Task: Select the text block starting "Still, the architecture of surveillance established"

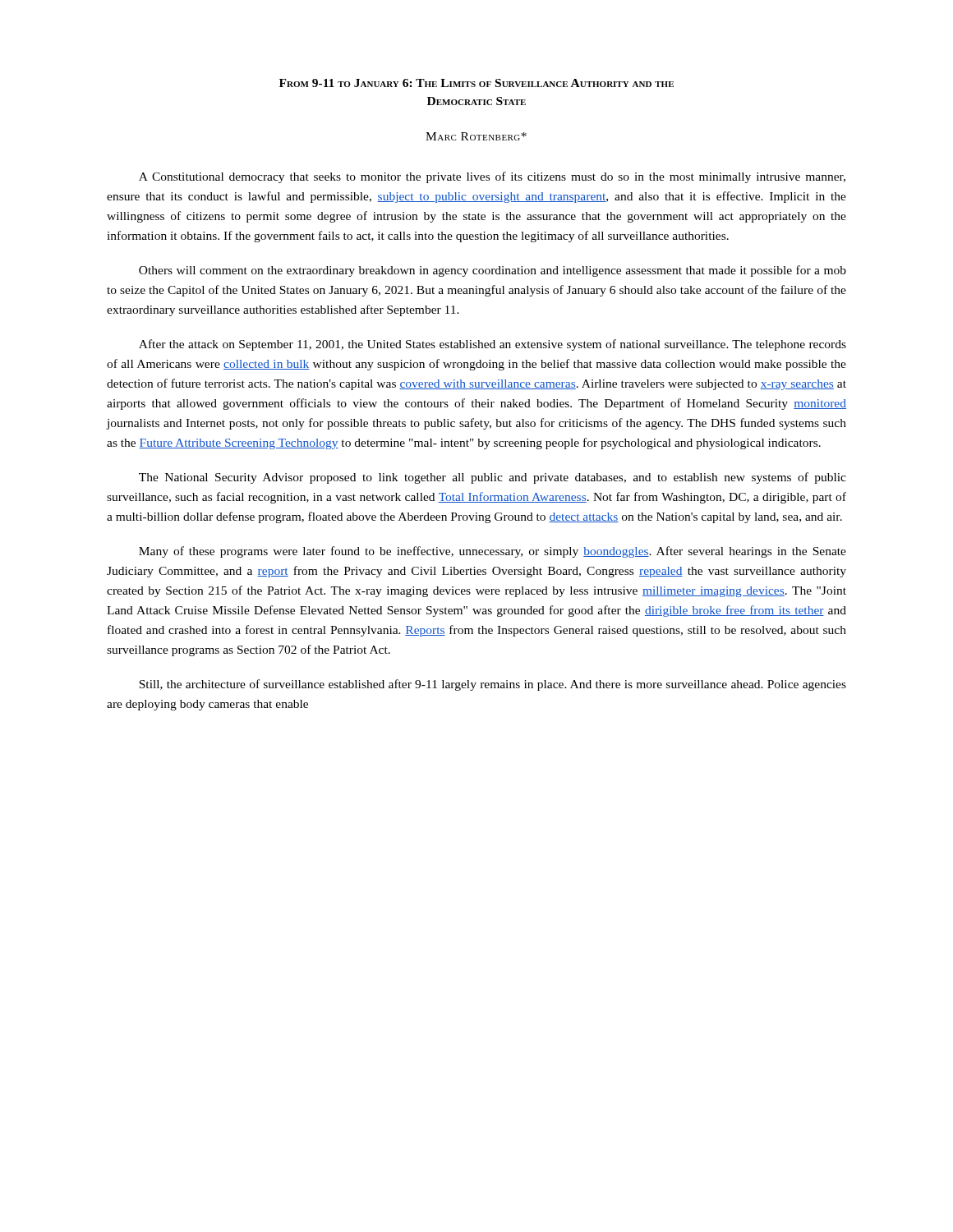Action: tap(476, 694)
